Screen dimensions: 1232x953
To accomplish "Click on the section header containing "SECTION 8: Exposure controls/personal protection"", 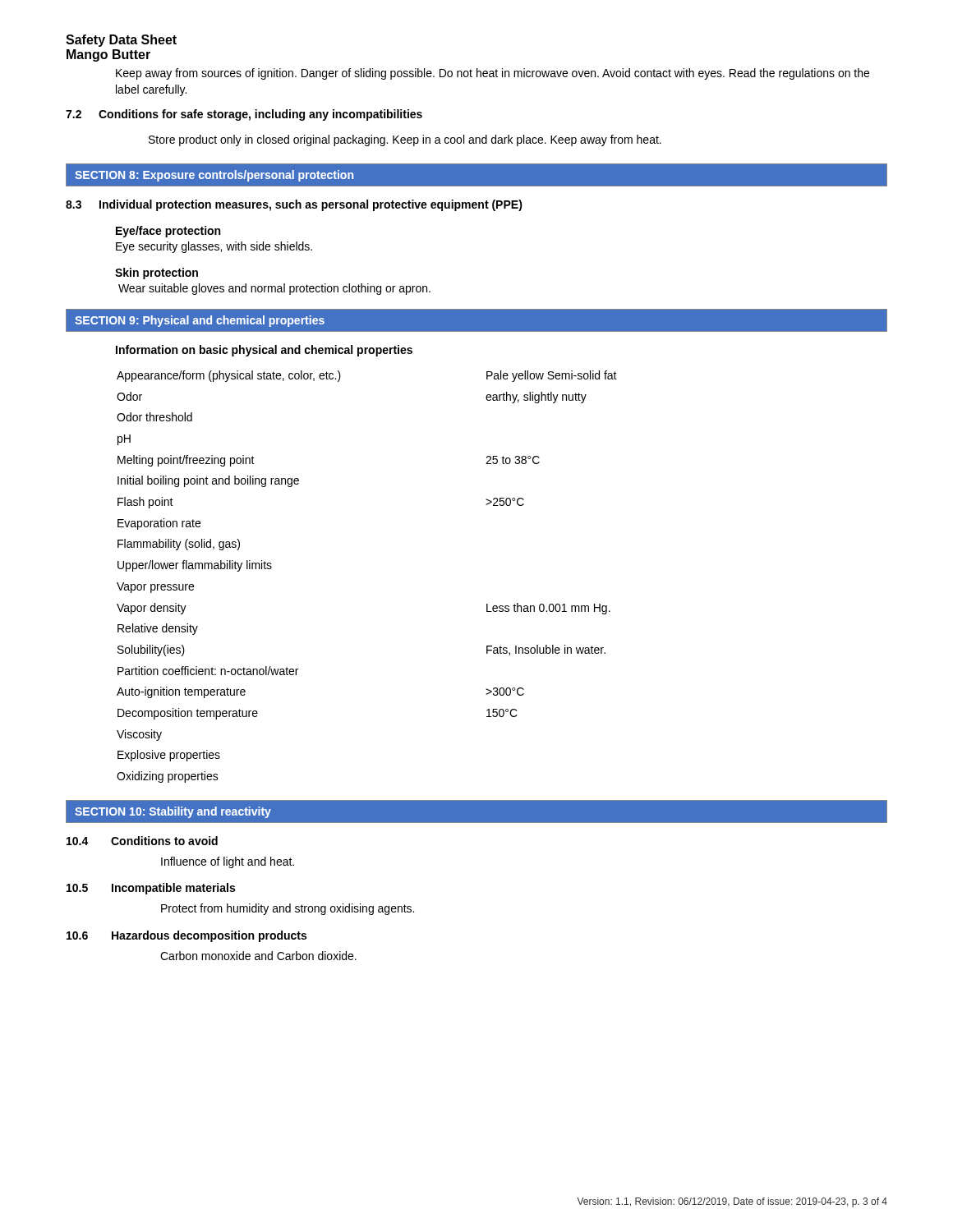I will [214, 175].
